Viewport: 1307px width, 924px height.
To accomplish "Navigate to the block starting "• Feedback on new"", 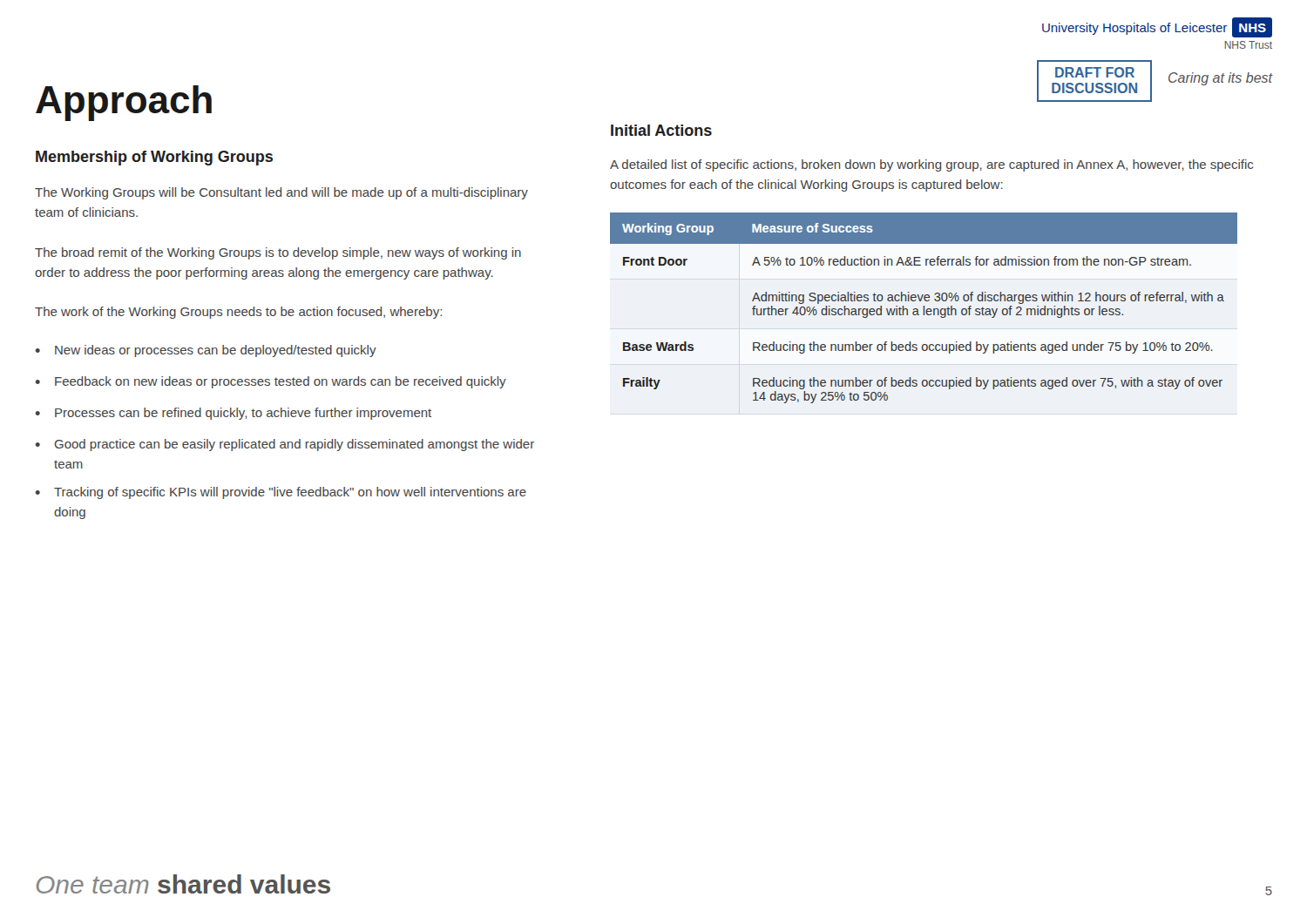I will pos(270,383).
